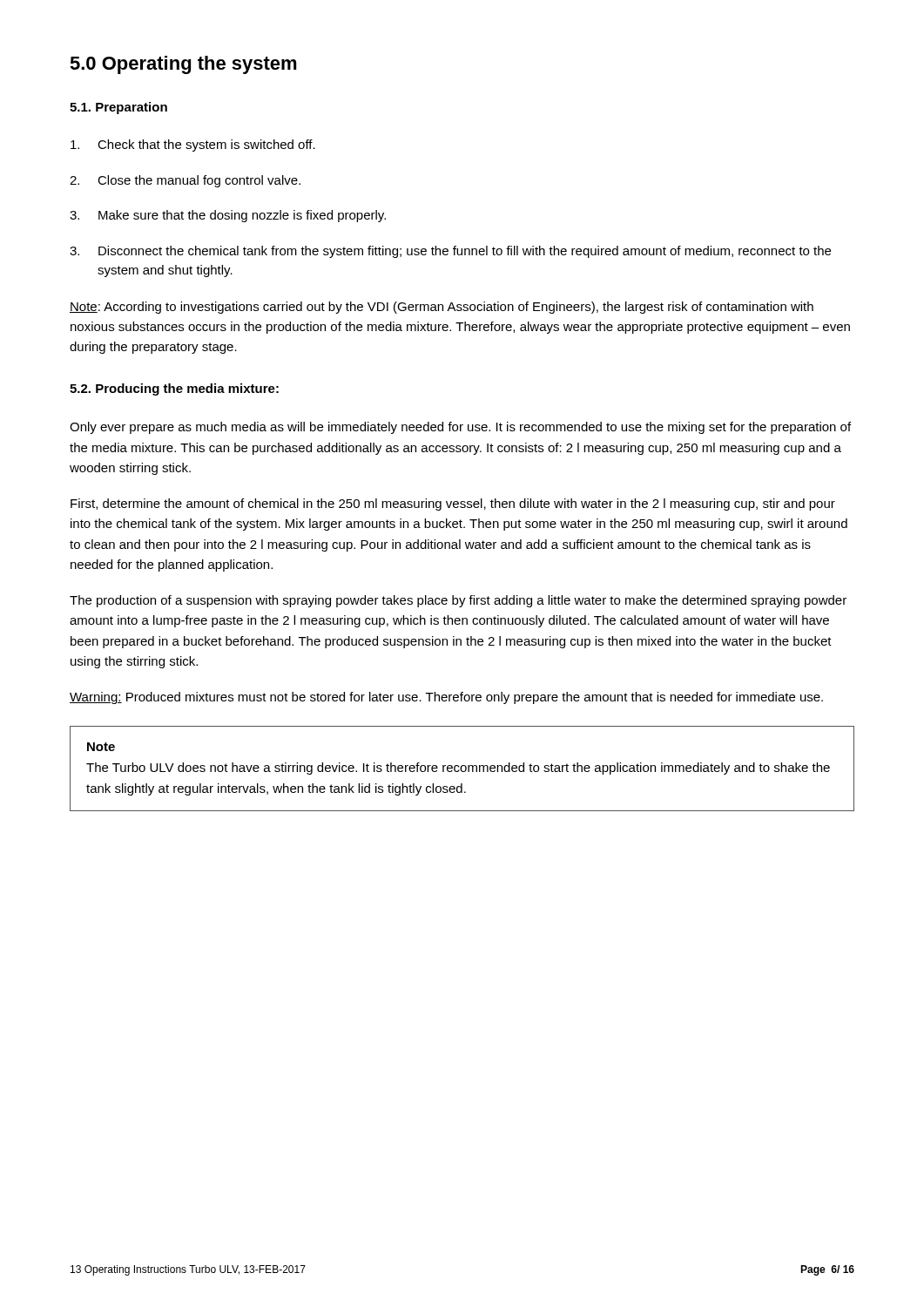Find the block on this page that starts "3. Disconnect the chemical tank from the system"
This screenshot has height=1307, width=924.
(462, 260)
